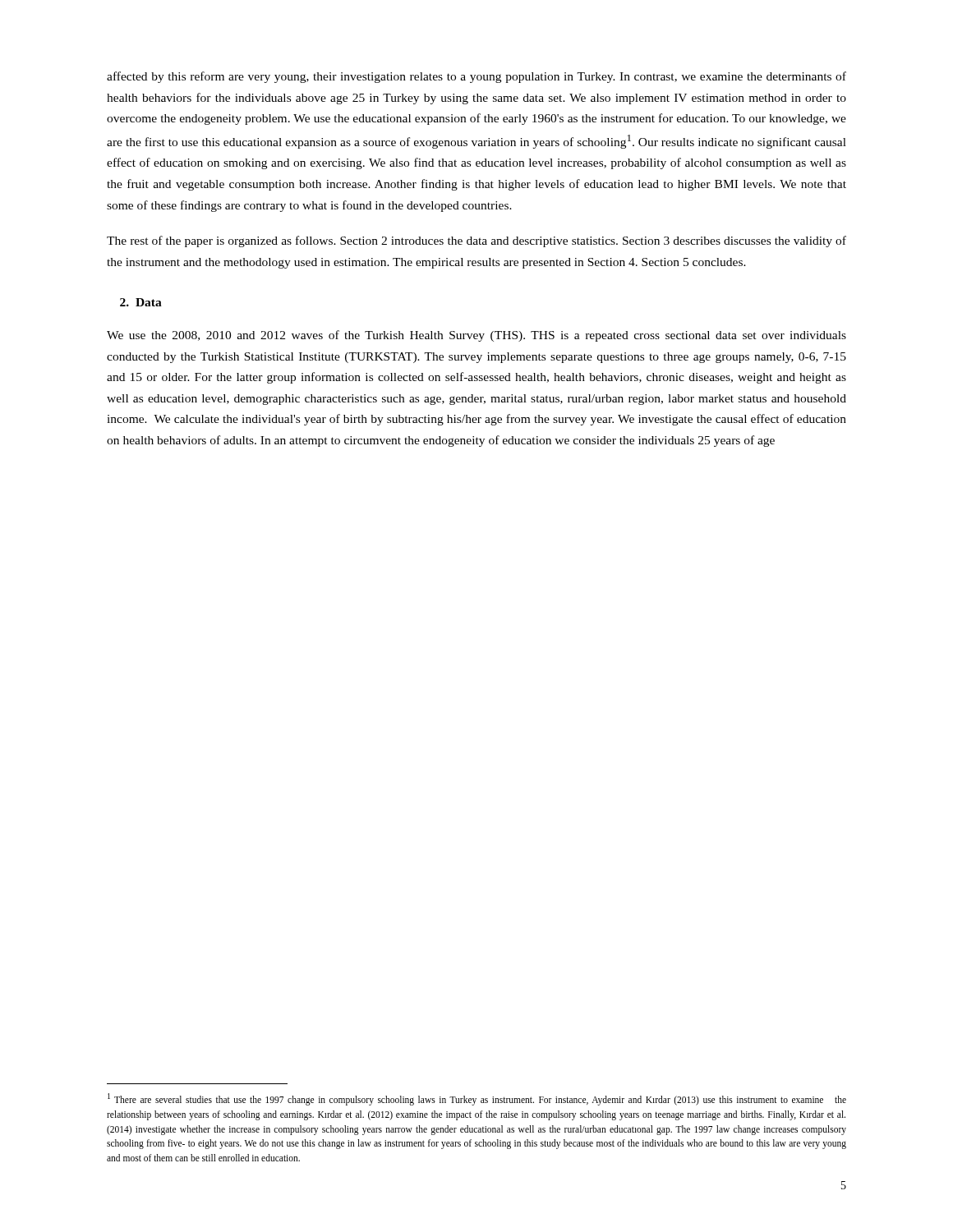Locate the text block containing "affected by this"
953x1232 pixels.
click(476, 140)
